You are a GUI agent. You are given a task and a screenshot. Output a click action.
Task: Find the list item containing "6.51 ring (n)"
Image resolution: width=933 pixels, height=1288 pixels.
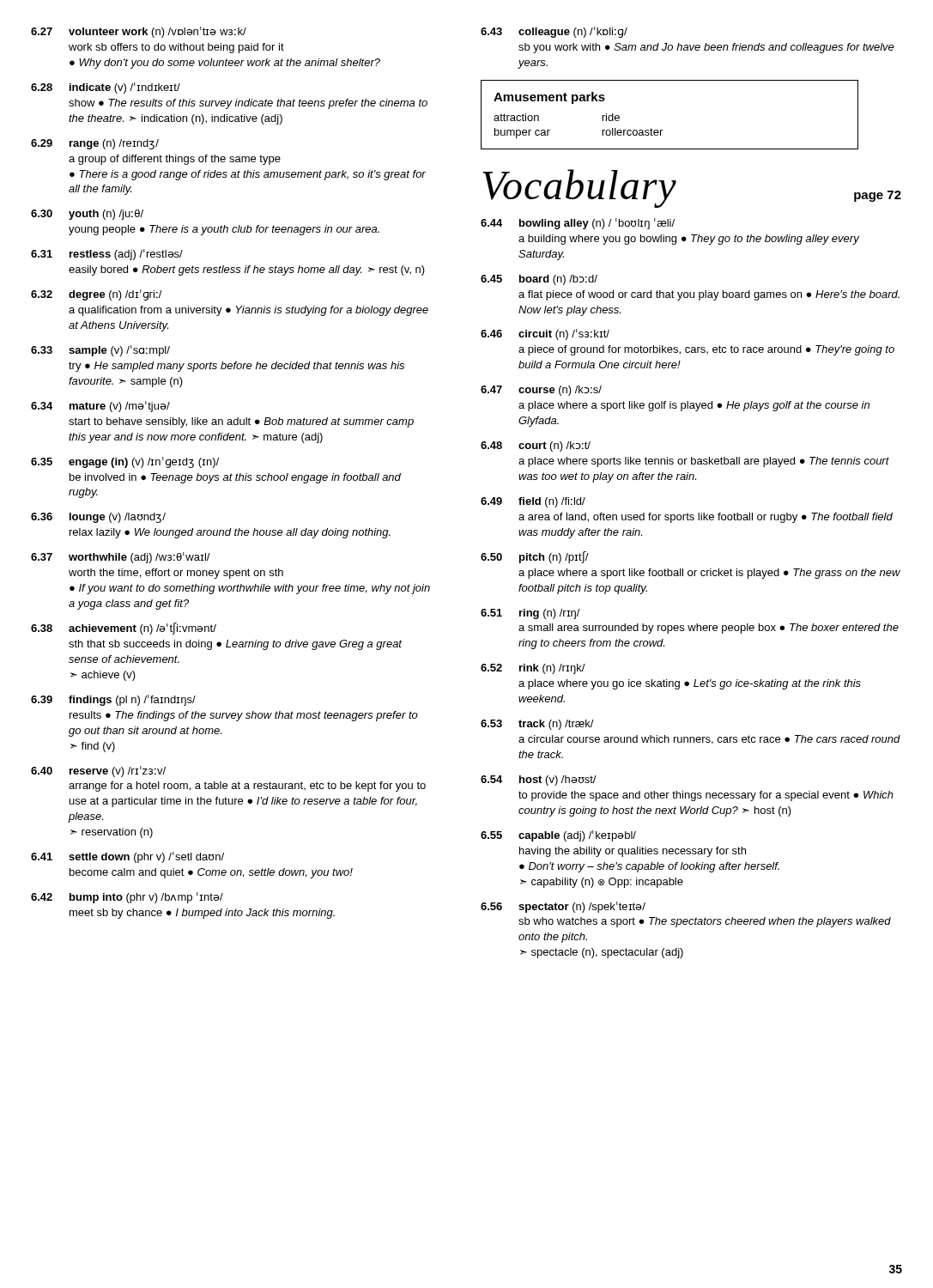(x=691, y=628)
